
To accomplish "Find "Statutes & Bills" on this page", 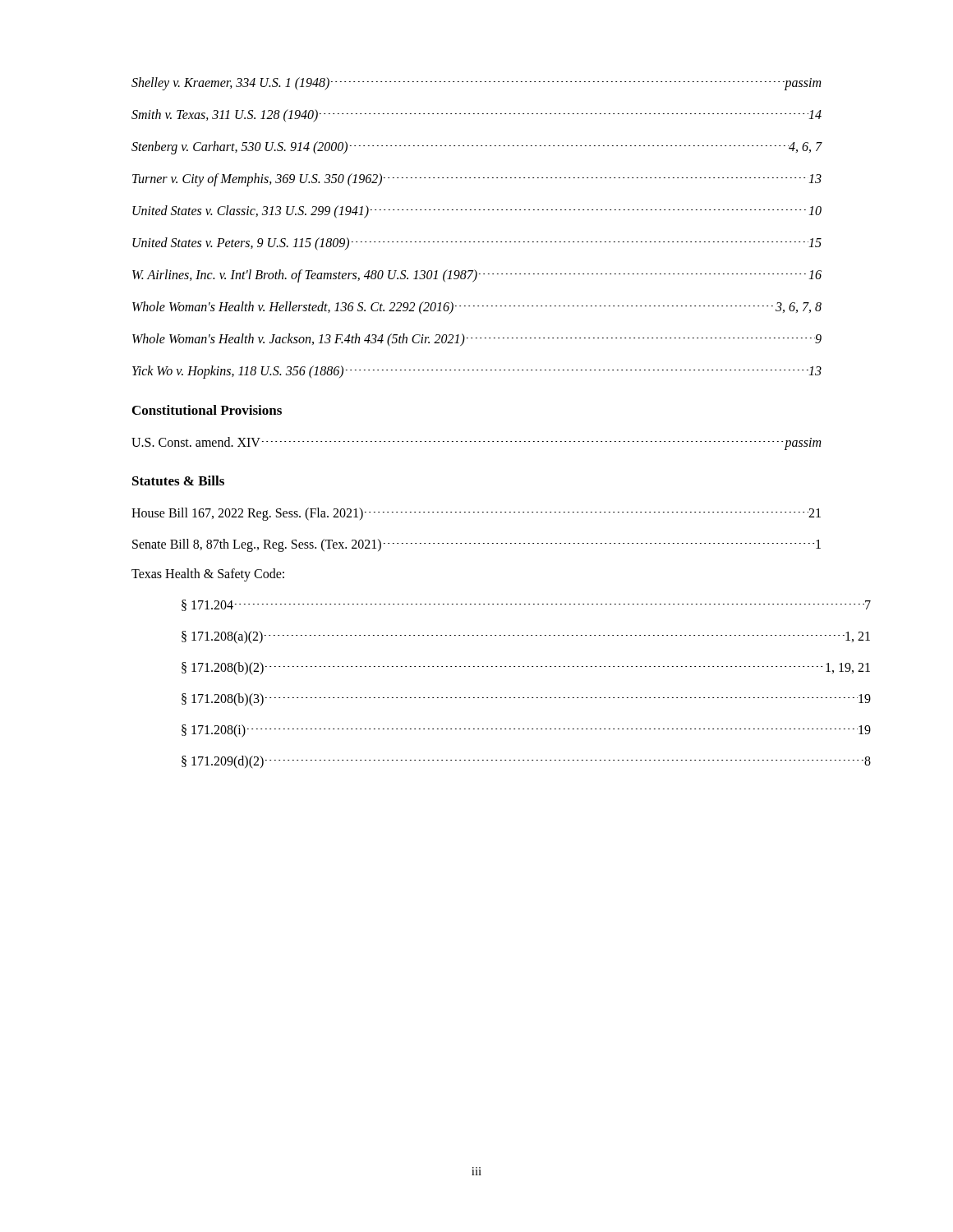I will [178, 481].
